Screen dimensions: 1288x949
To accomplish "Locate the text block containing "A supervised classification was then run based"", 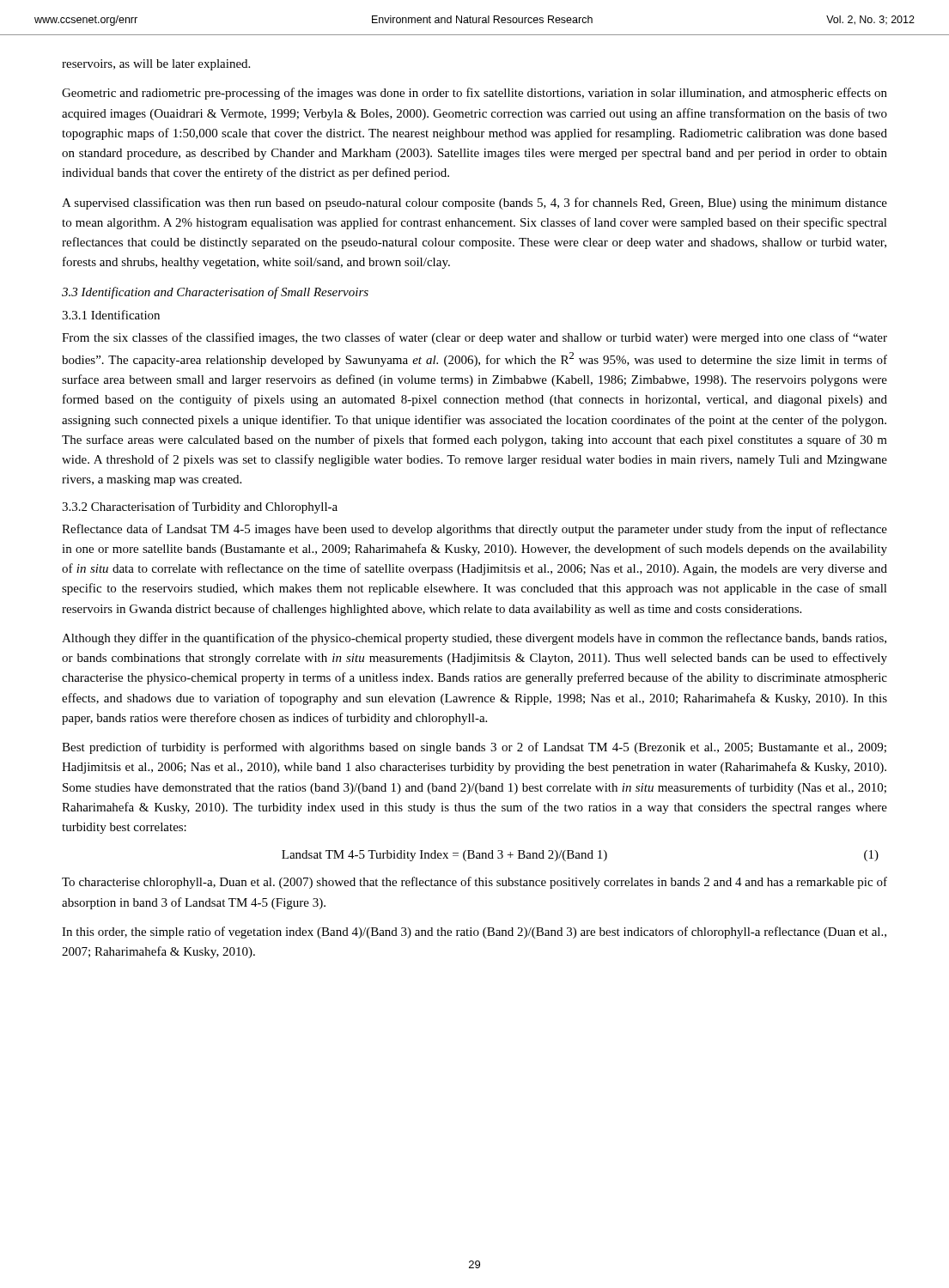I will 474,232.
